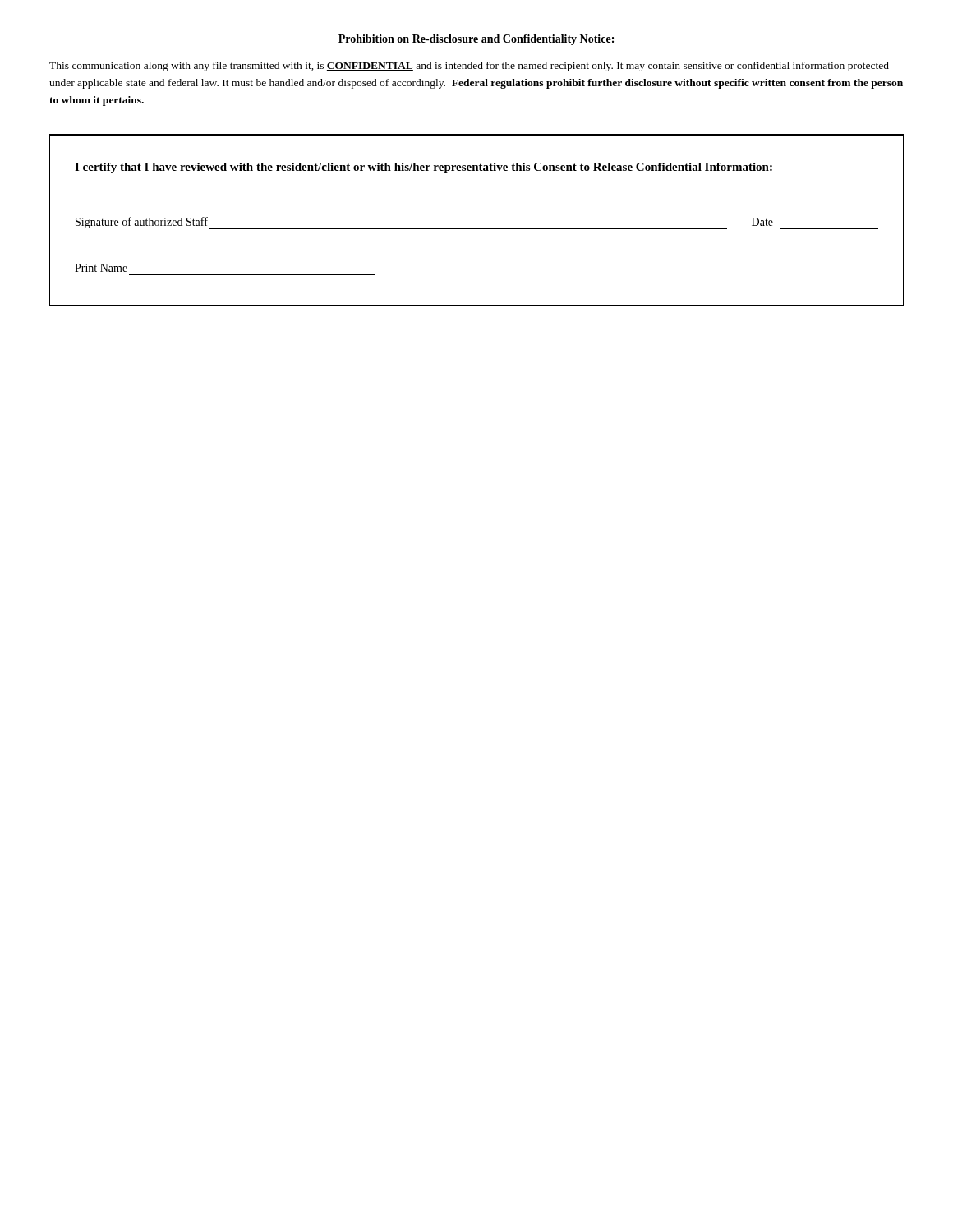Point to "Signature of authorized Staff Date"
Image resolution: width=953 pixels, height=1232 pixels.
click(476, 222)
